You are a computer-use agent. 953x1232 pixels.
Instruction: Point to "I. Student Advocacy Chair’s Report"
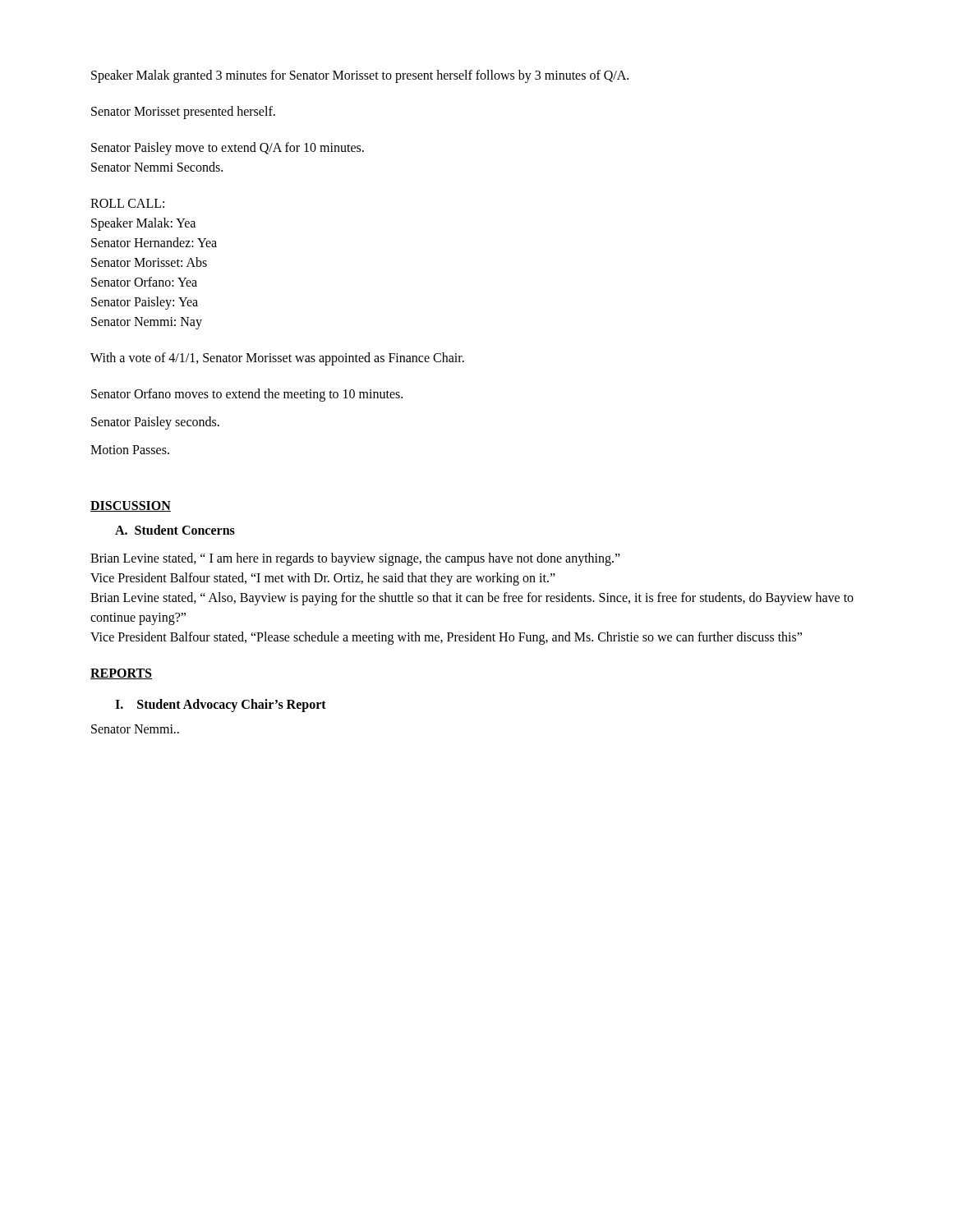coord(220,704)
